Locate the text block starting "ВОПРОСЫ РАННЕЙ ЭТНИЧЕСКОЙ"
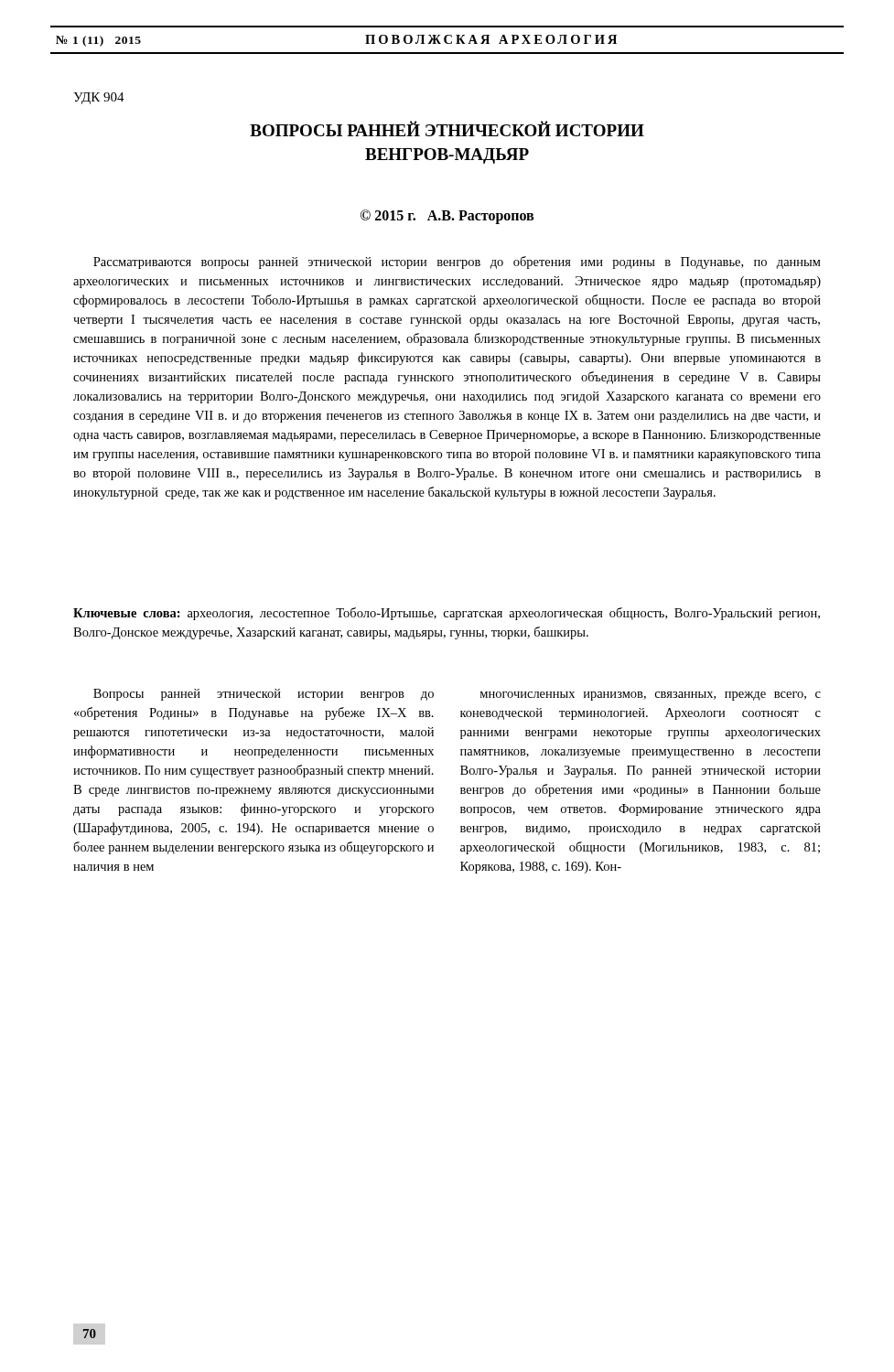Screen dimensions: 1372x894 point(447,142)
